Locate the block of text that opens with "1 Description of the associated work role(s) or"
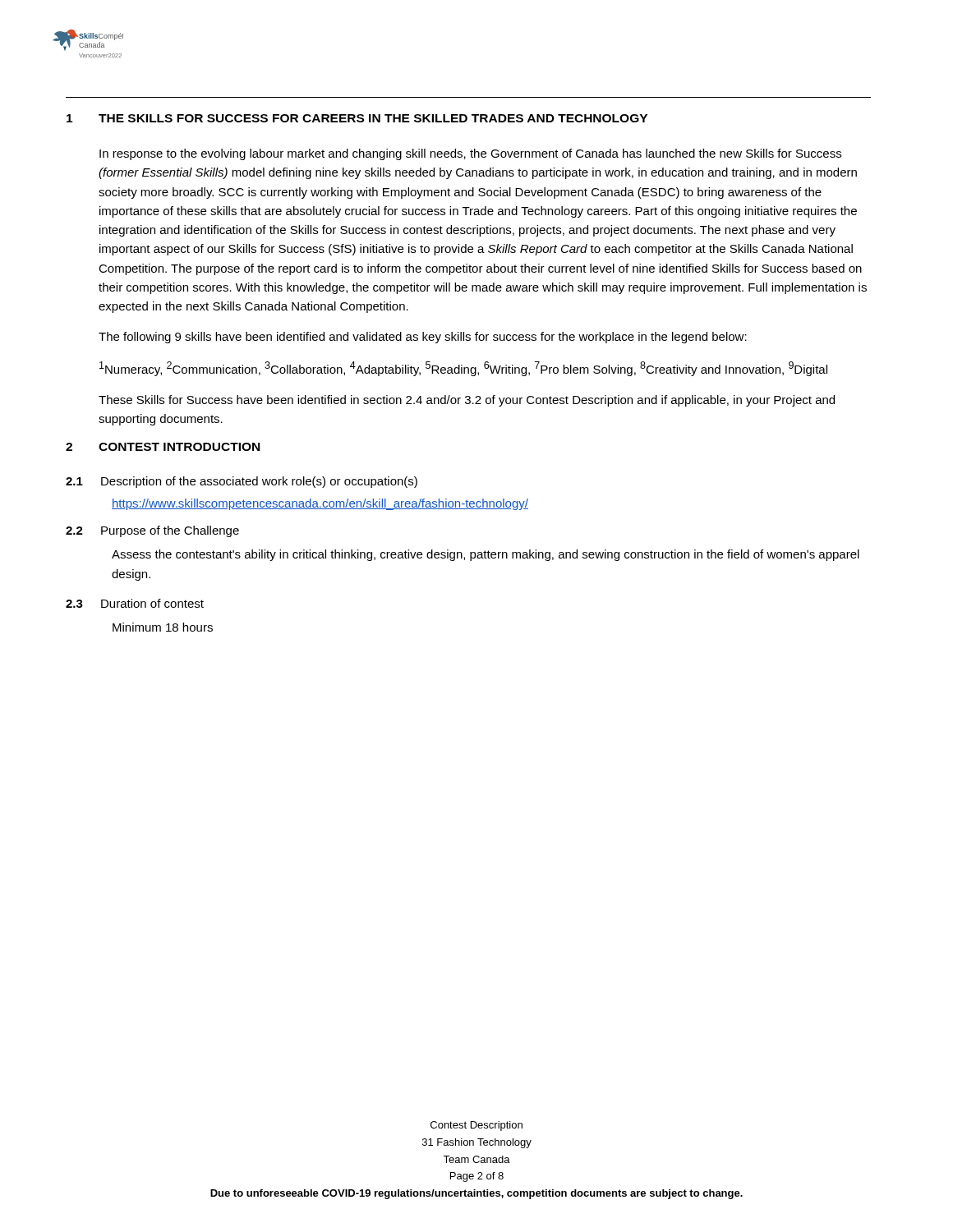953x1232 pixels. 242,482
